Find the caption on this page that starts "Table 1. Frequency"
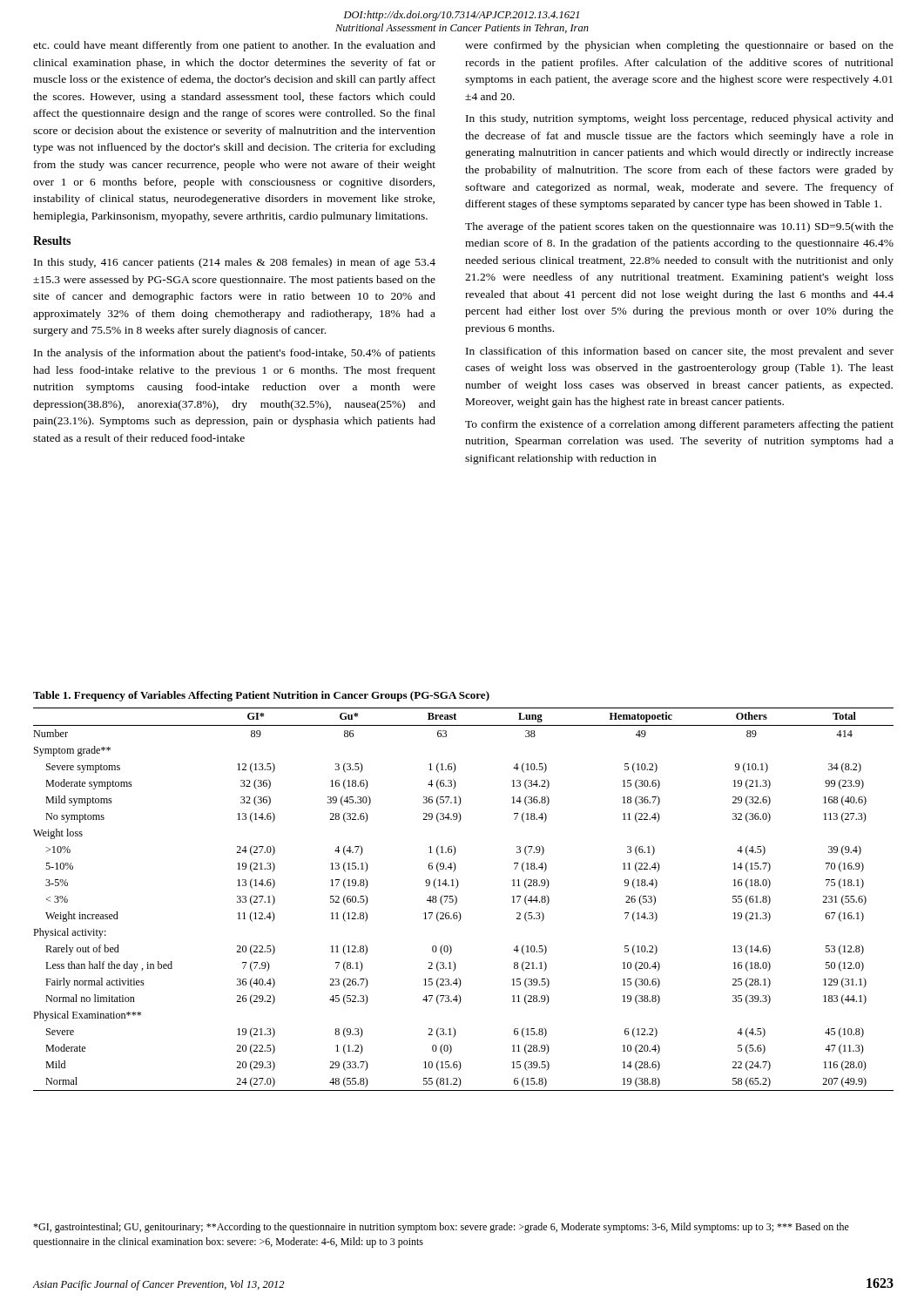Viewport: 924px width, 1307px height. pos(261,695)
